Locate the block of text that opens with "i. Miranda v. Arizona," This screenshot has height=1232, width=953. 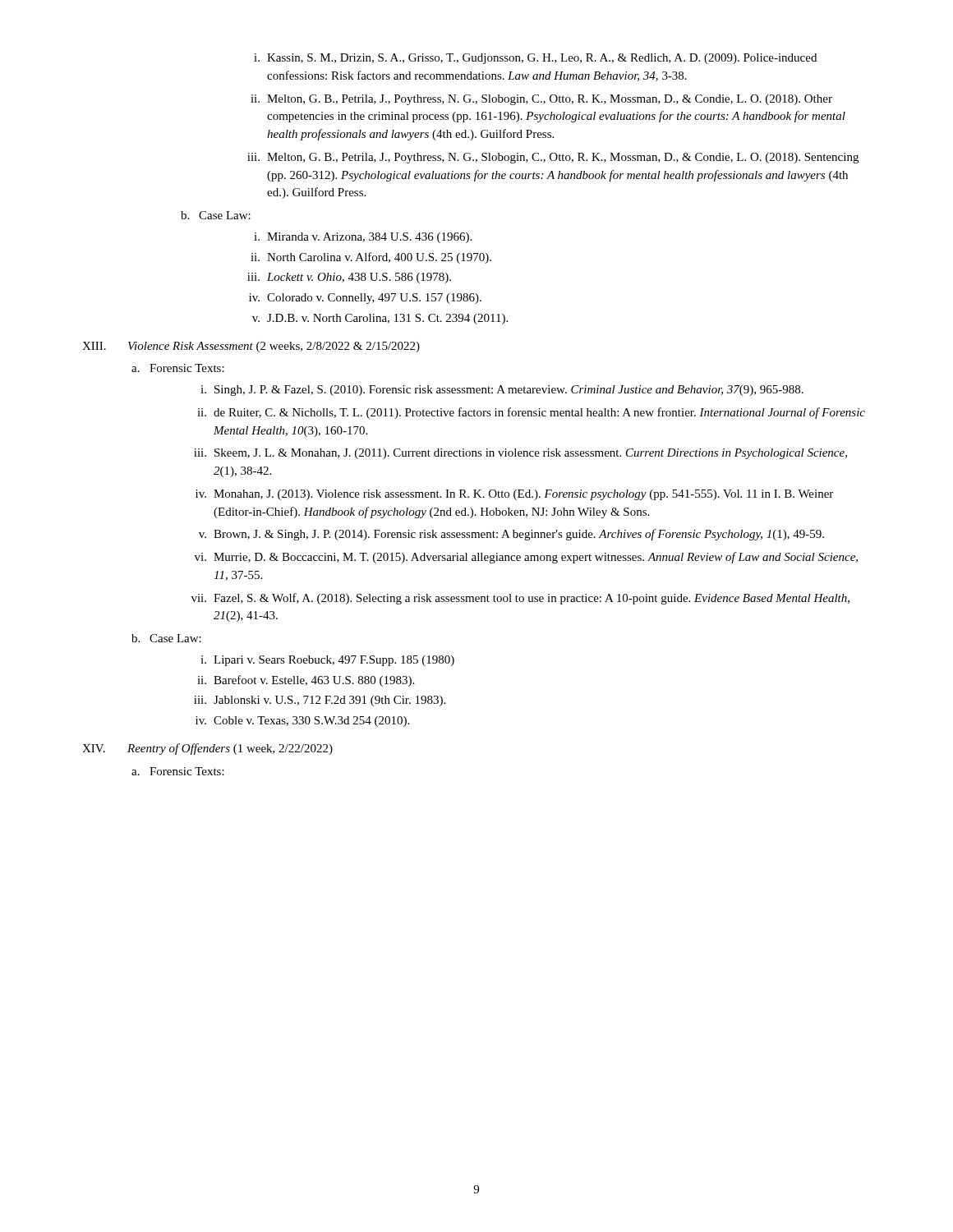[363, 238]
